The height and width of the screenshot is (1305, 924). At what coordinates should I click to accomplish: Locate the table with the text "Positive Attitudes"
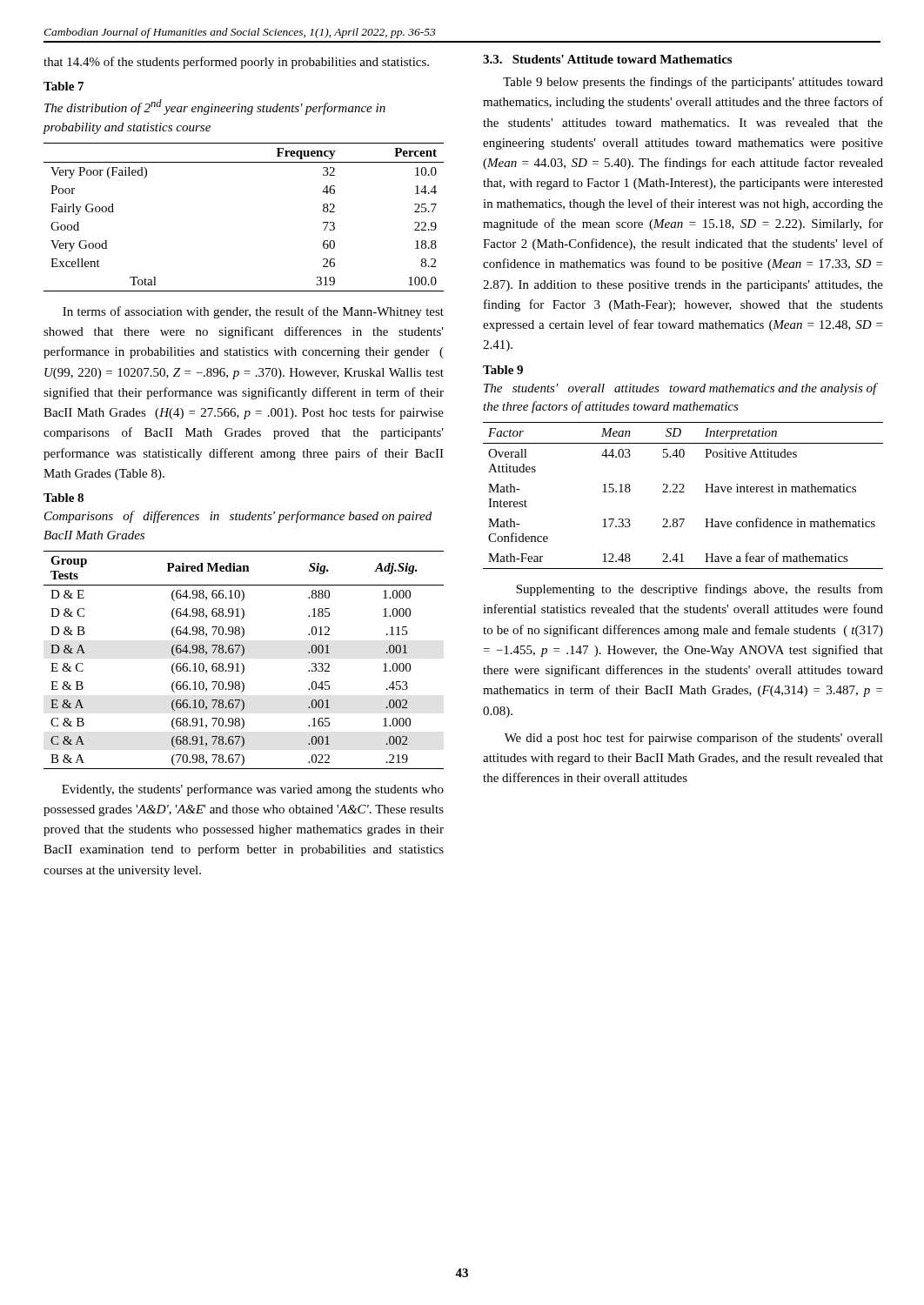tap(683, 466)
